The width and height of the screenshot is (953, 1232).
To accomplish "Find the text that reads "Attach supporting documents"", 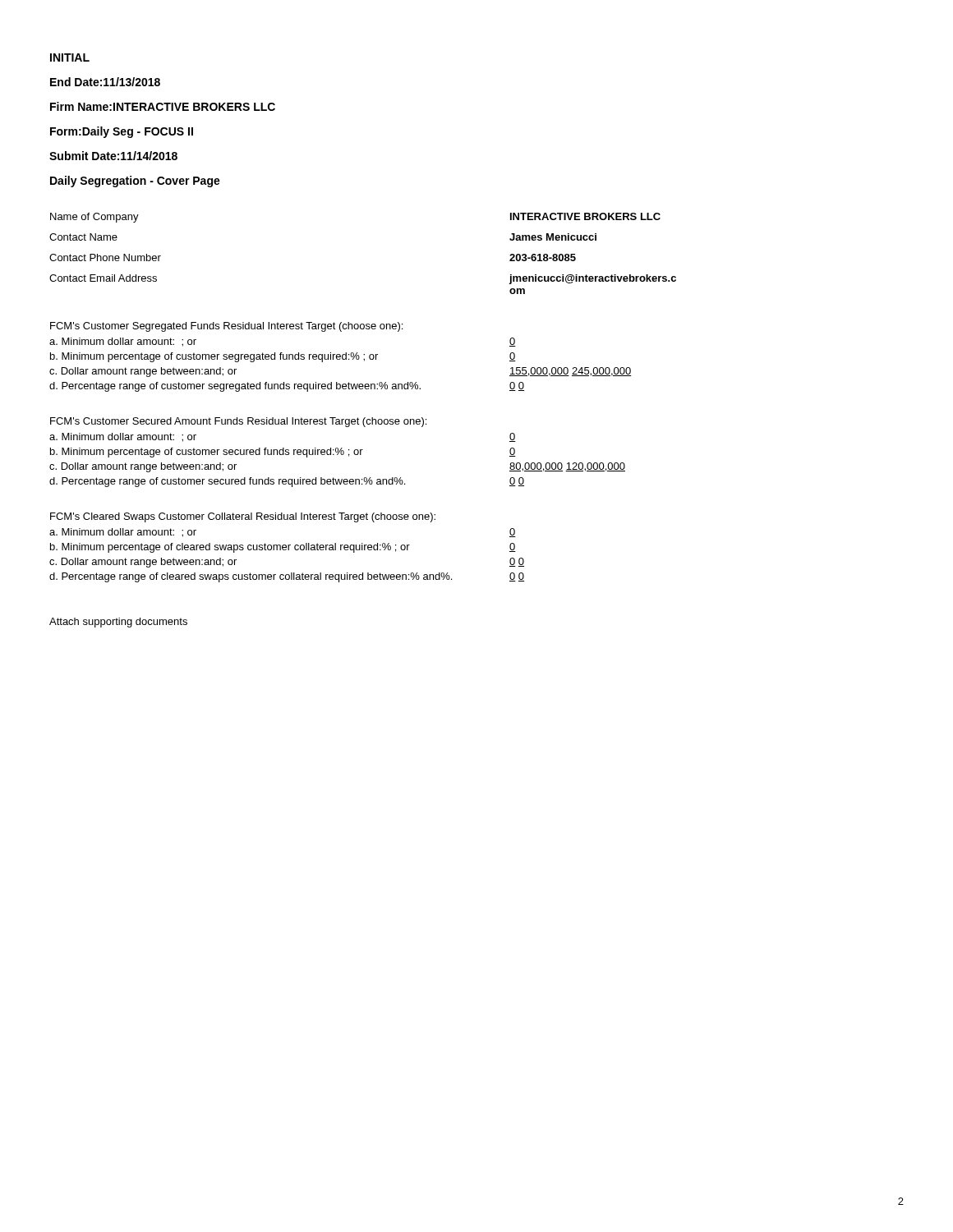I will (118, 621).
